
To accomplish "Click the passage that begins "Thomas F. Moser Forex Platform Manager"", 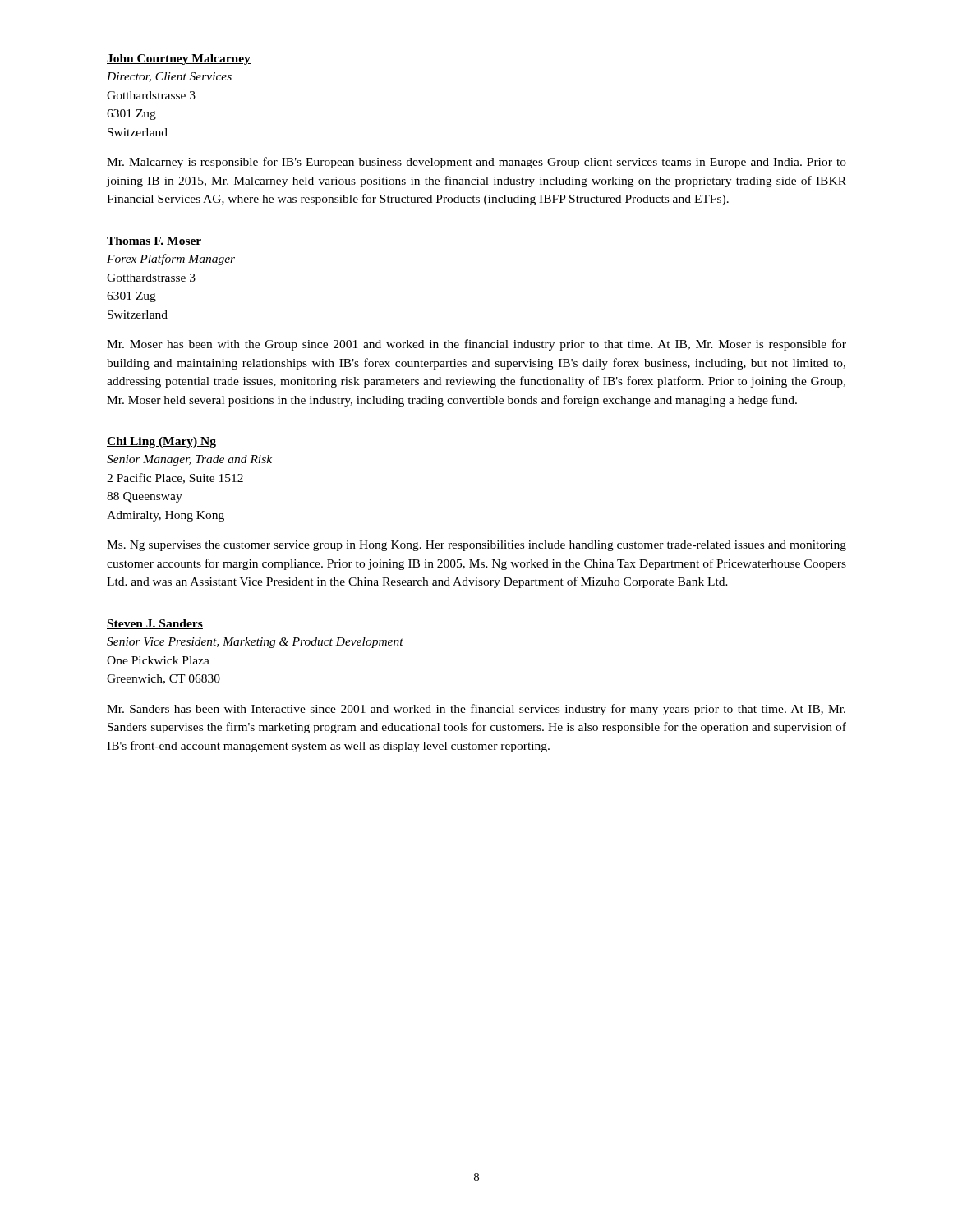I will pyautogui.click(x=154, y=241).
